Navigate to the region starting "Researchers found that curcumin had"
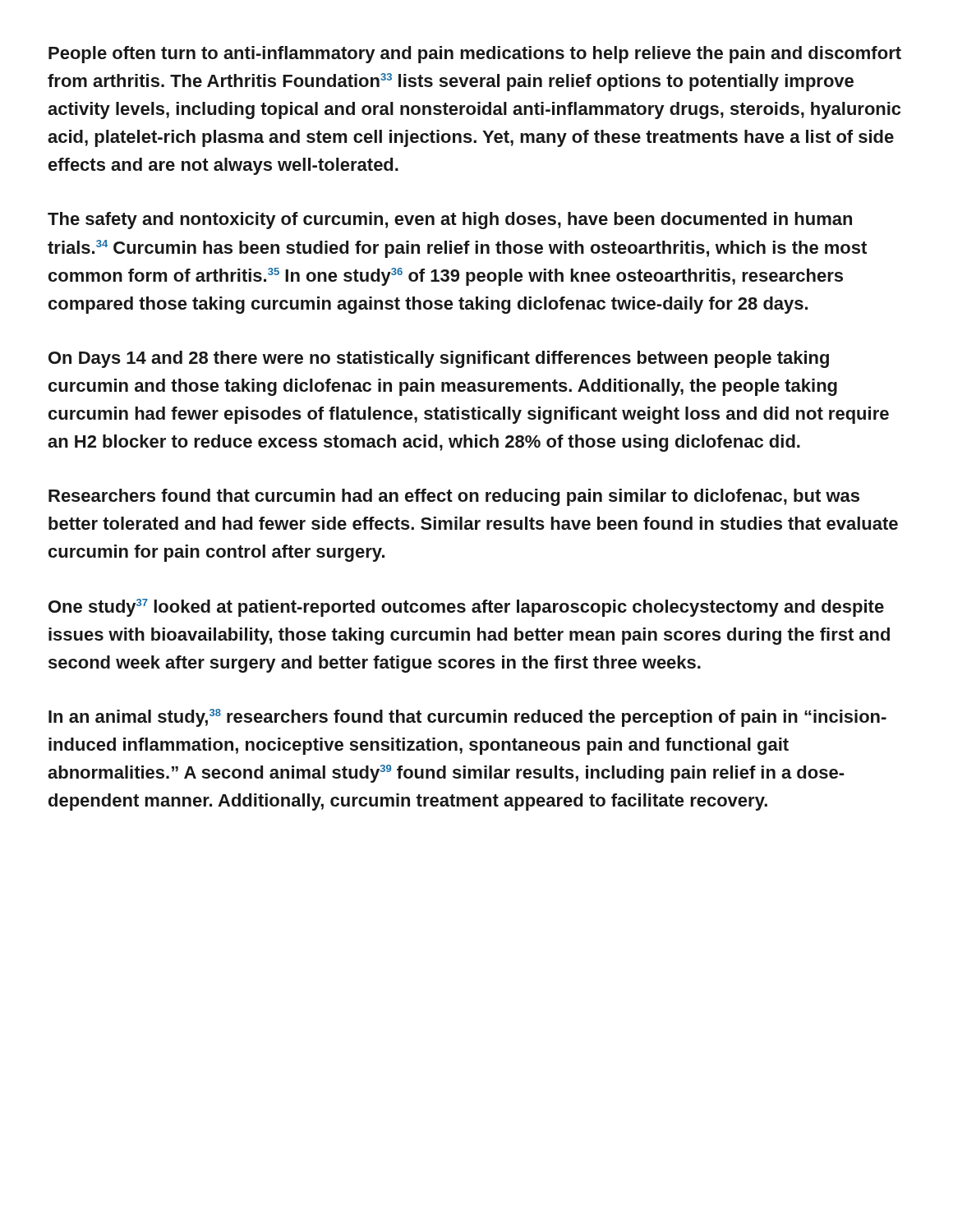The image size is (953, 1232). point(473,524)
